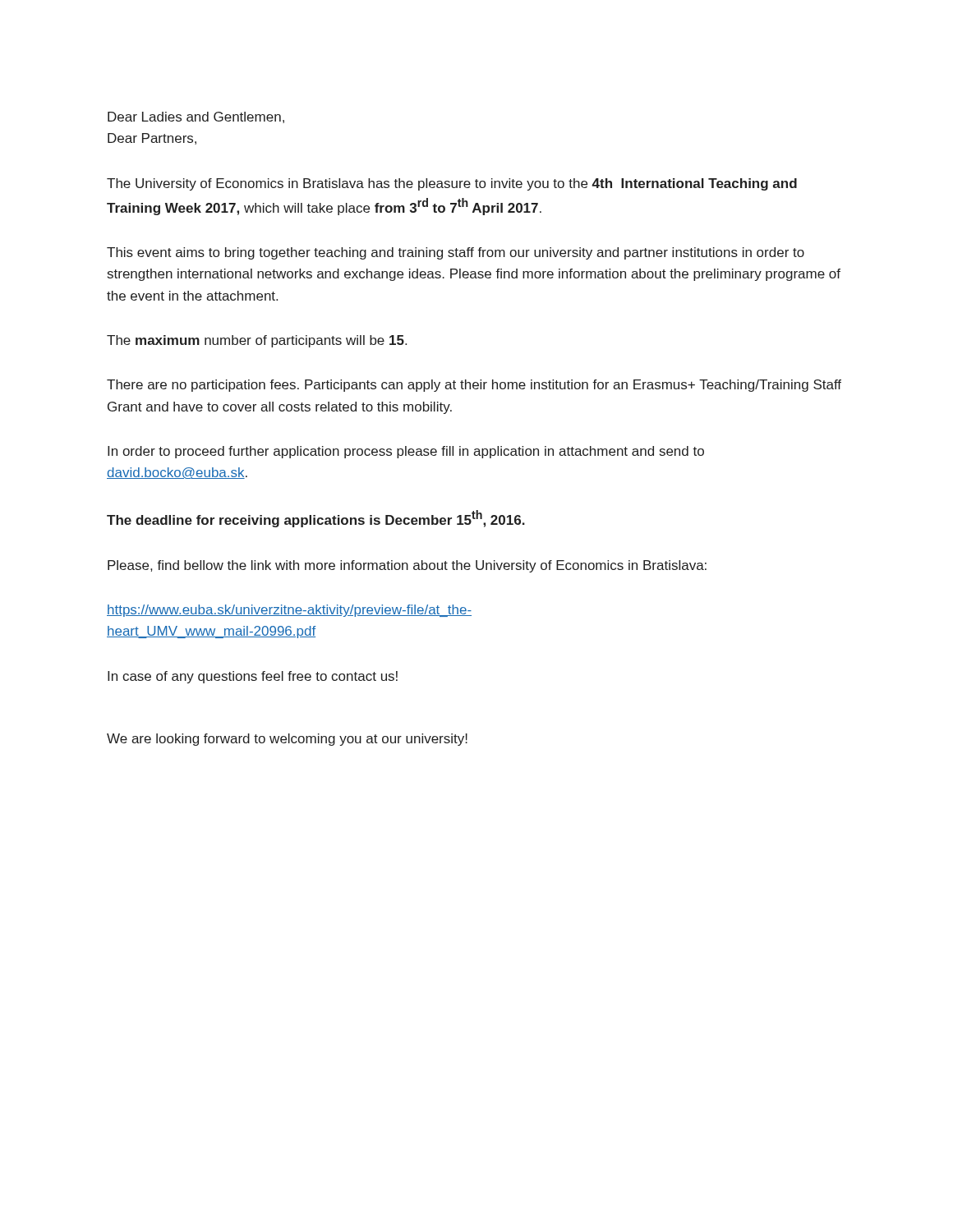Navigate to the region starting "In case of"
The image size is (953, 1232).
pyautogui.click(x=253, y=676)
